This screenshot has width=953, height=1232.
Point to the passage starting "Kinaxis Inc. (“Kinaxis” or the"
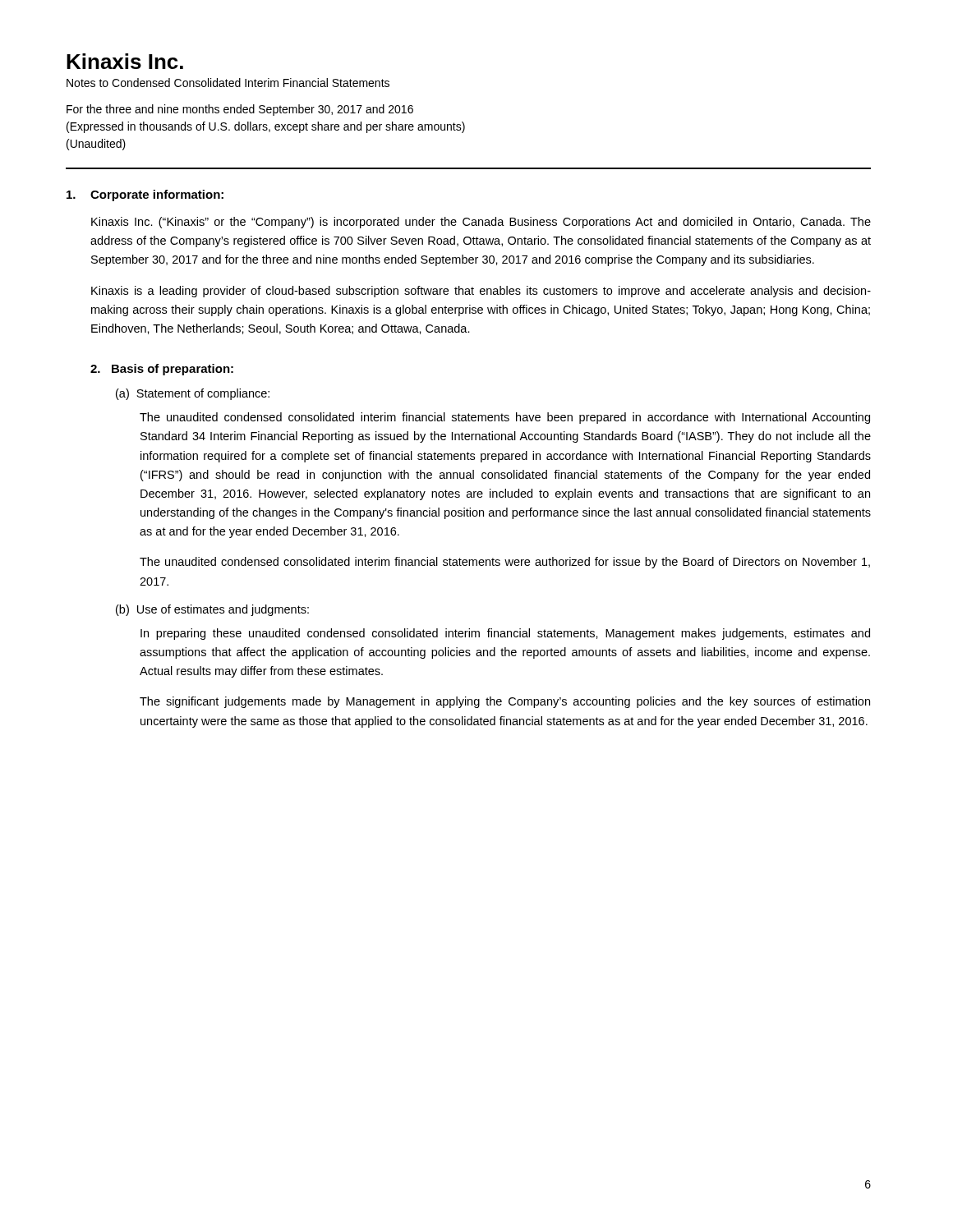[x=481, y=241]
